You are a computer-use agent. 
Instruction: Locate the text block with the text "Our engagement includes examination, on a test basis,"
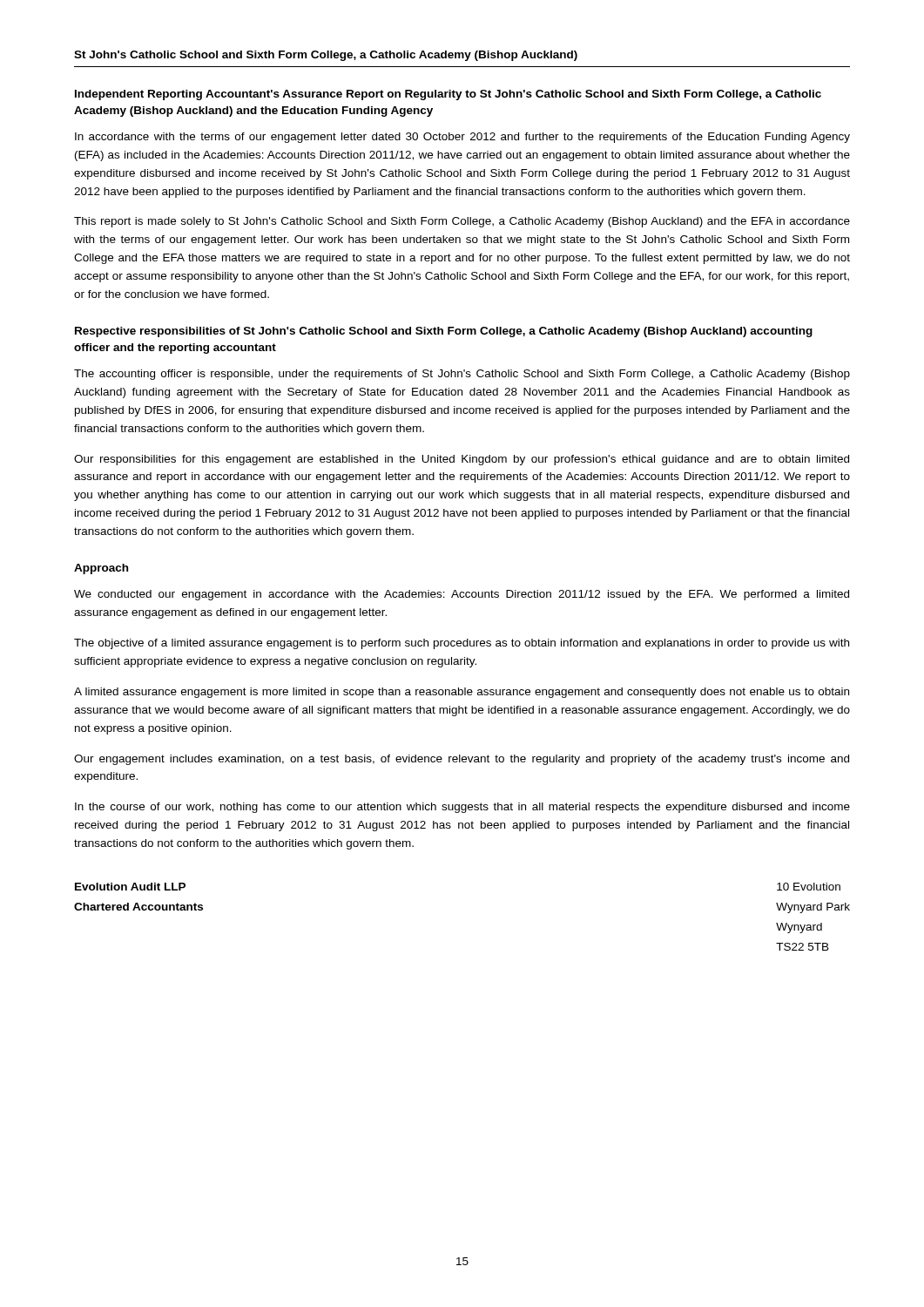(x=462, y=767)
